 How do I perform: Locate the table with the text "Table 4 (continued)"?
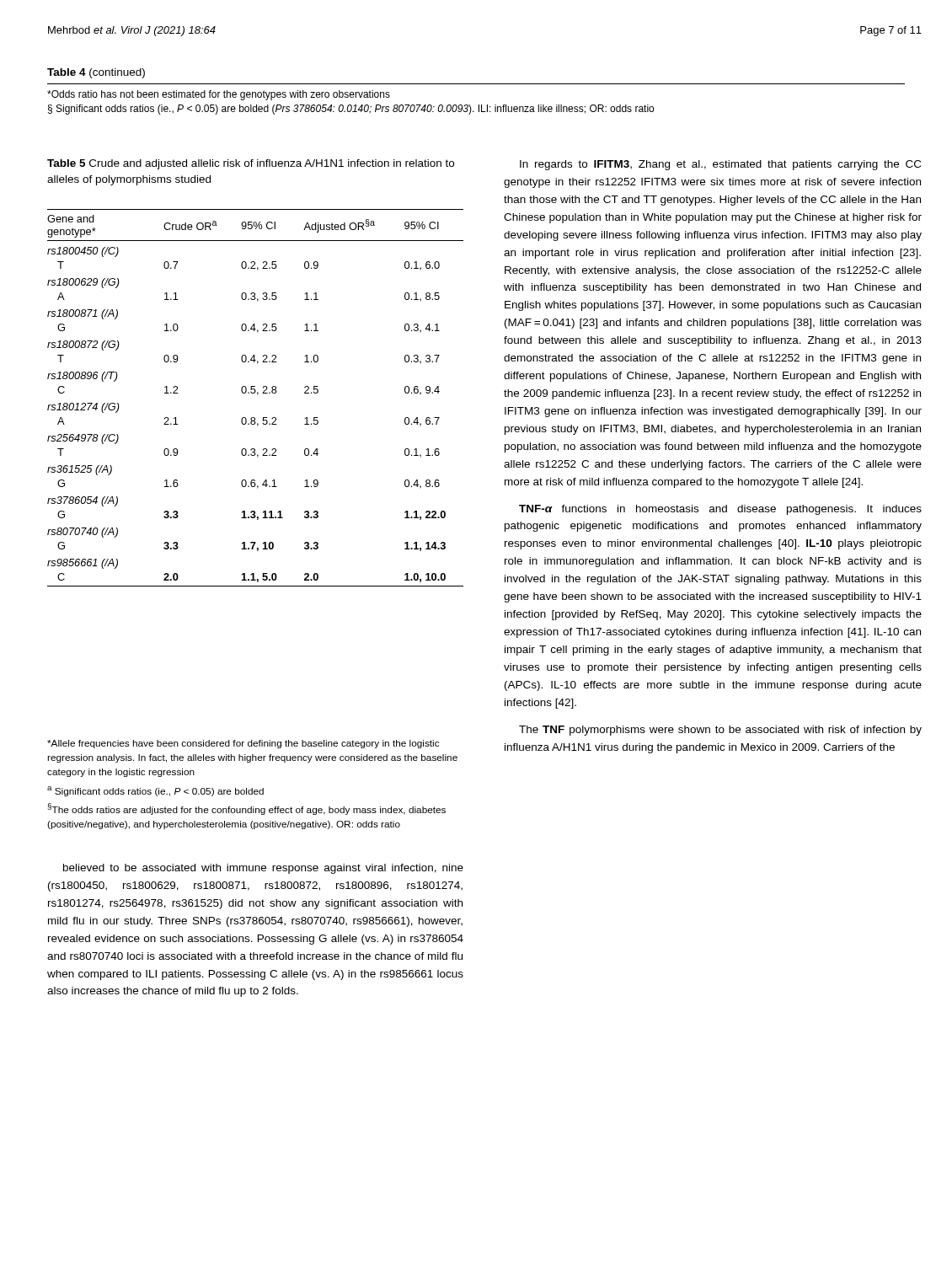click(476, 90)
